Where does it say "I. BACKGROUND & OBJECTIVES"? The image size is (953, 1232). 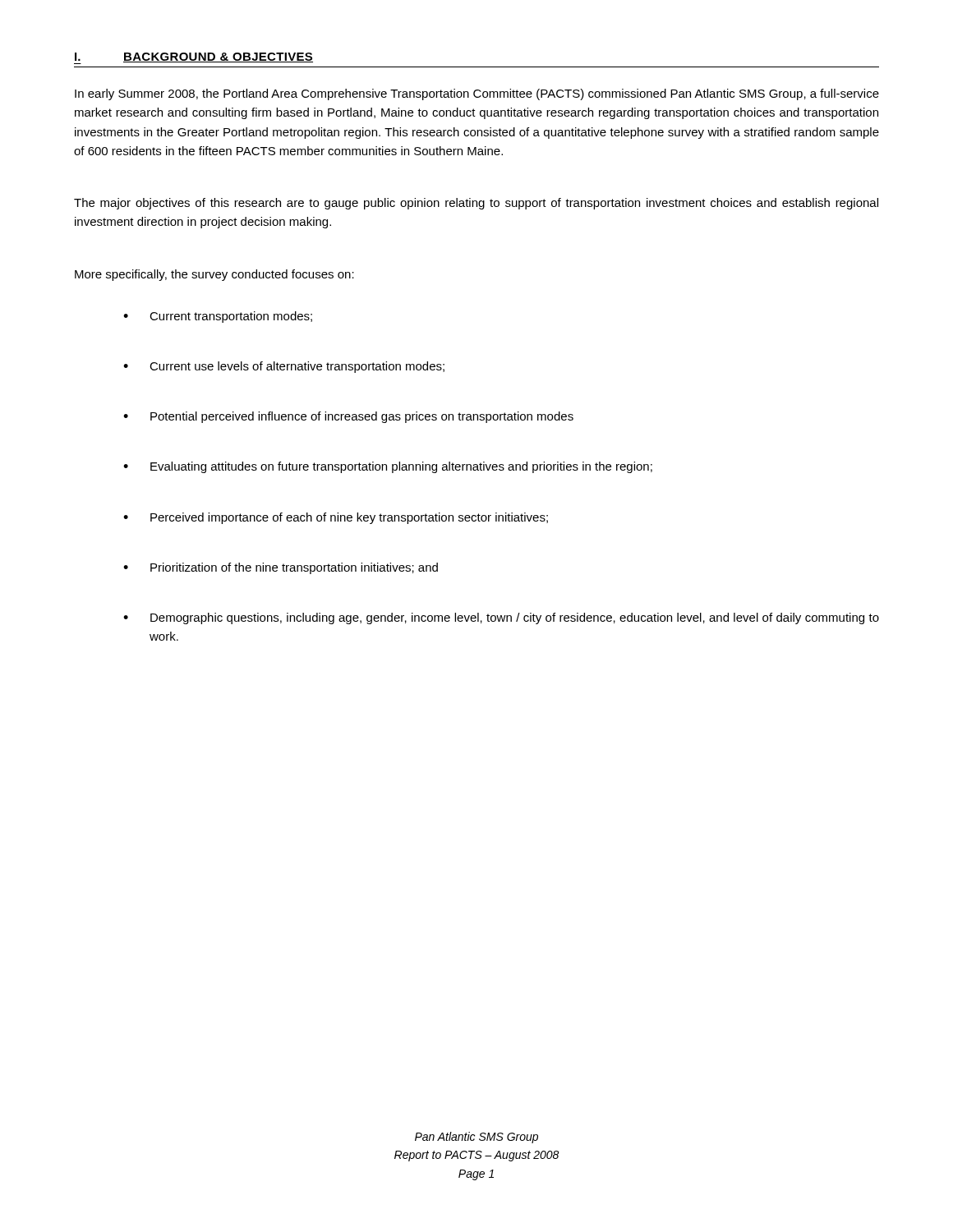pos(194,56)
